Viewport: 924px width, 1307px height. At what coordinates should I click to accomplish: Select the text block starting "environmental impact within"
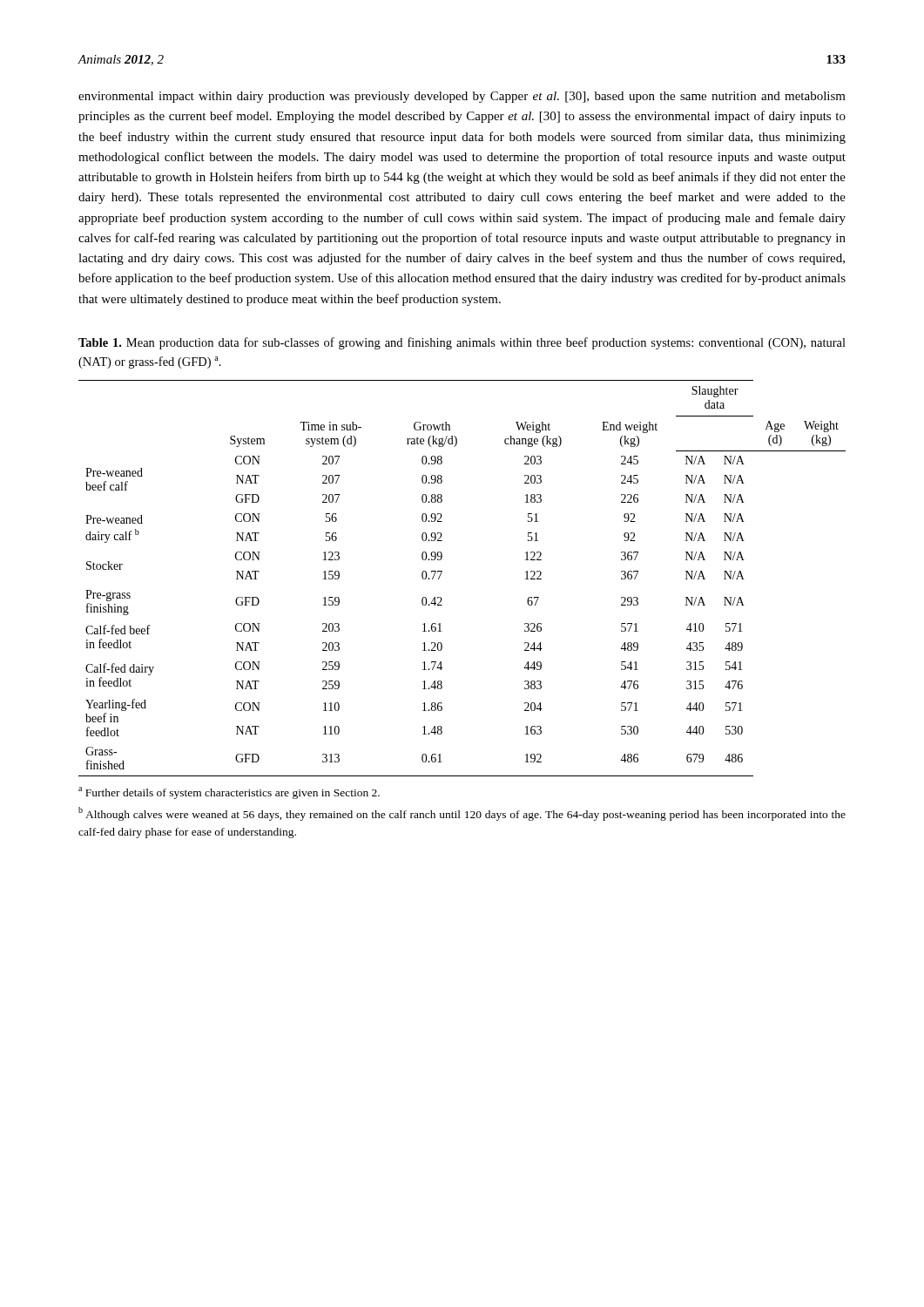[462, 197]
